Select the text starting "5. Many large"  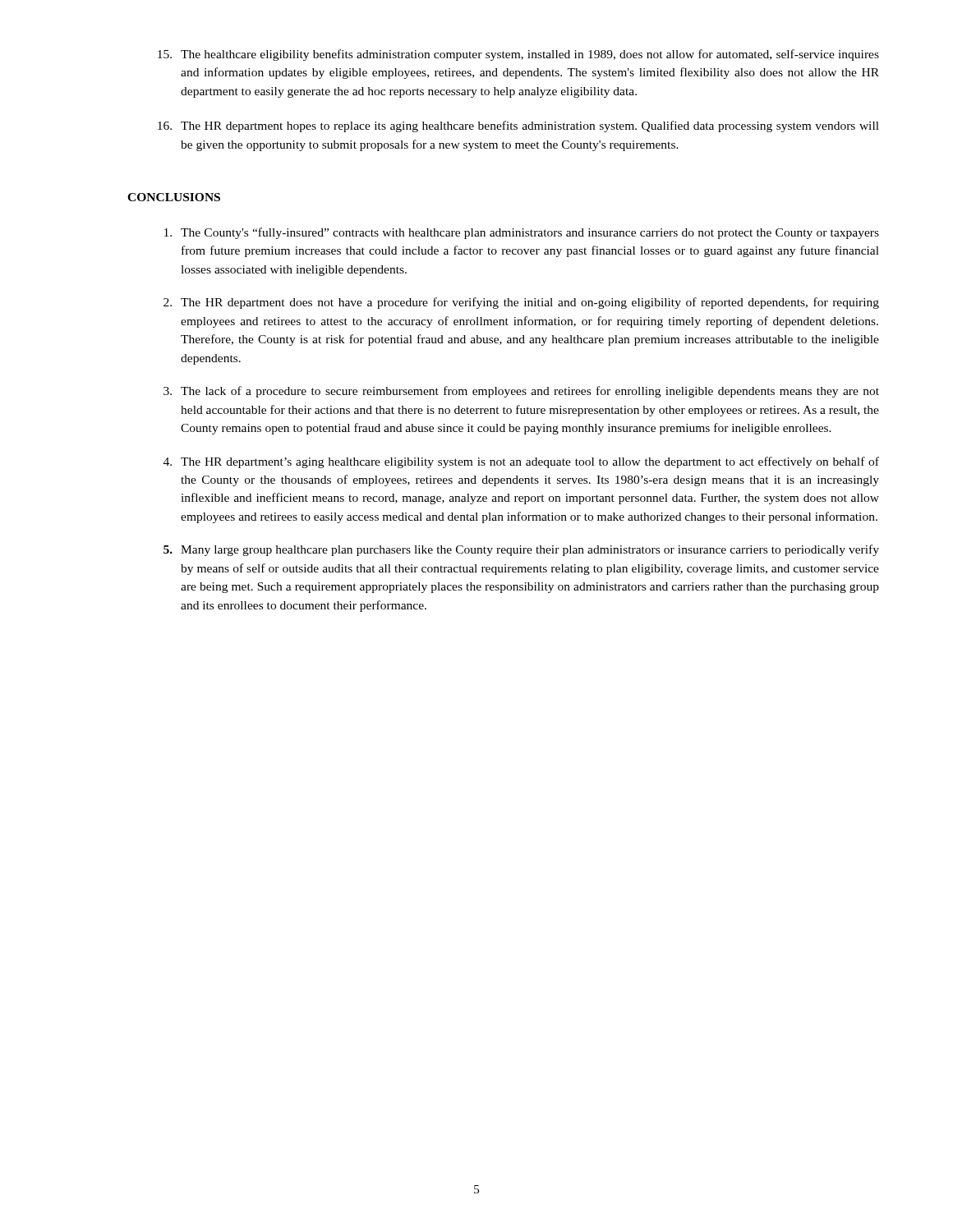point(503,578)
